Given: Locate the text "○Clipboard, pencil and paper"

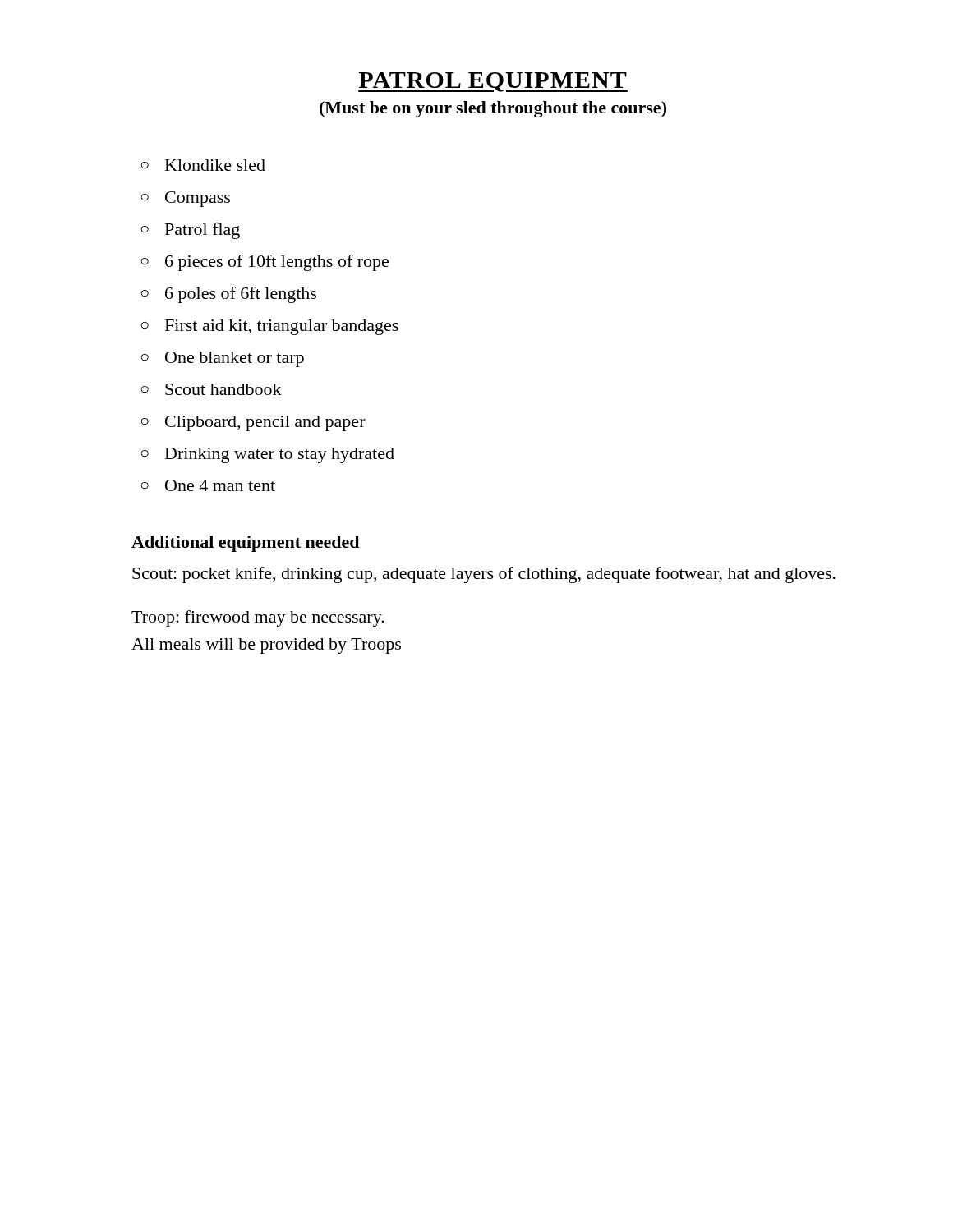Looking at the screenshot, I should tap(252, 421).
